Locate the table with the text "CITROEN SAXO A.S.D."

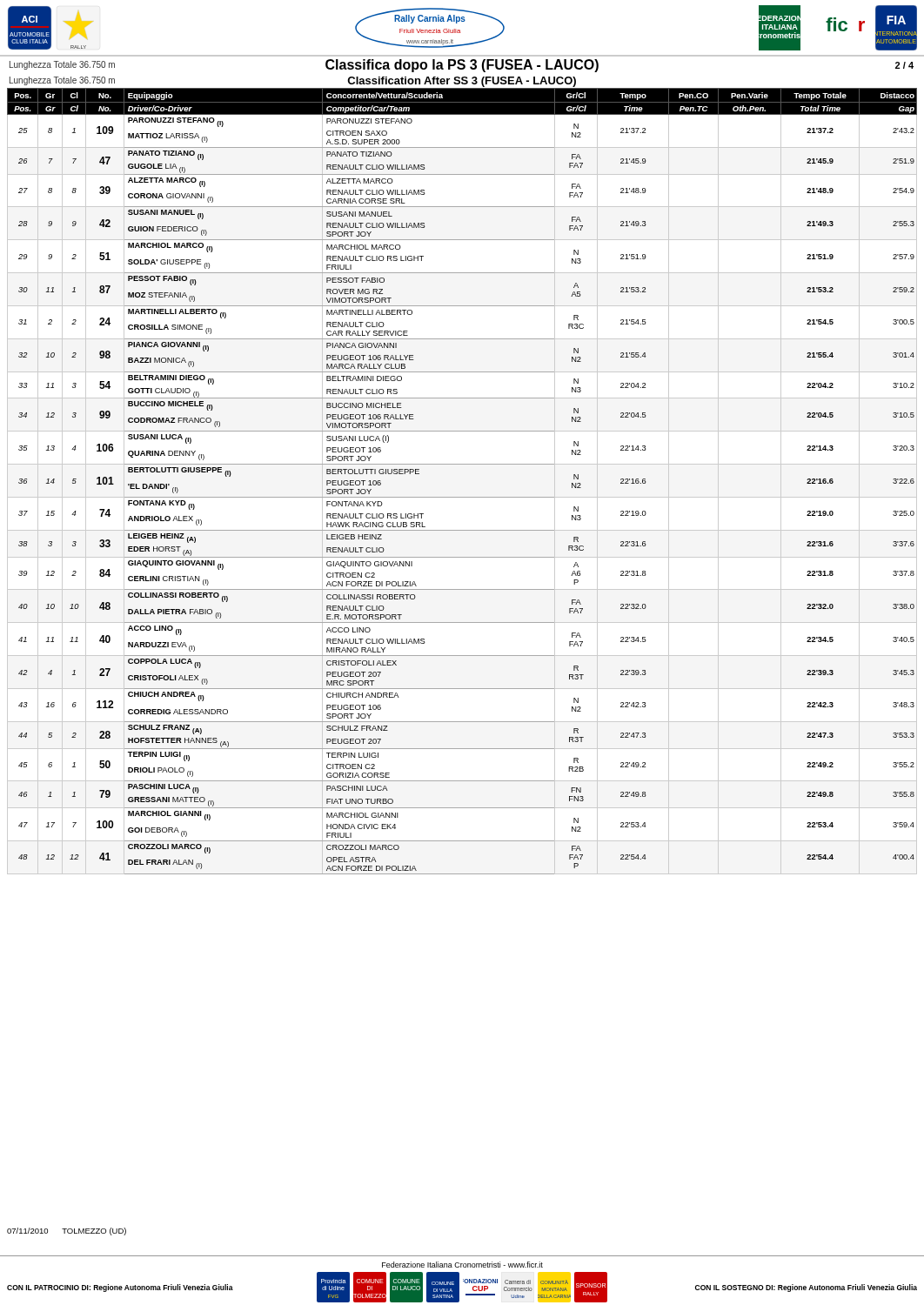pos(462,481)
